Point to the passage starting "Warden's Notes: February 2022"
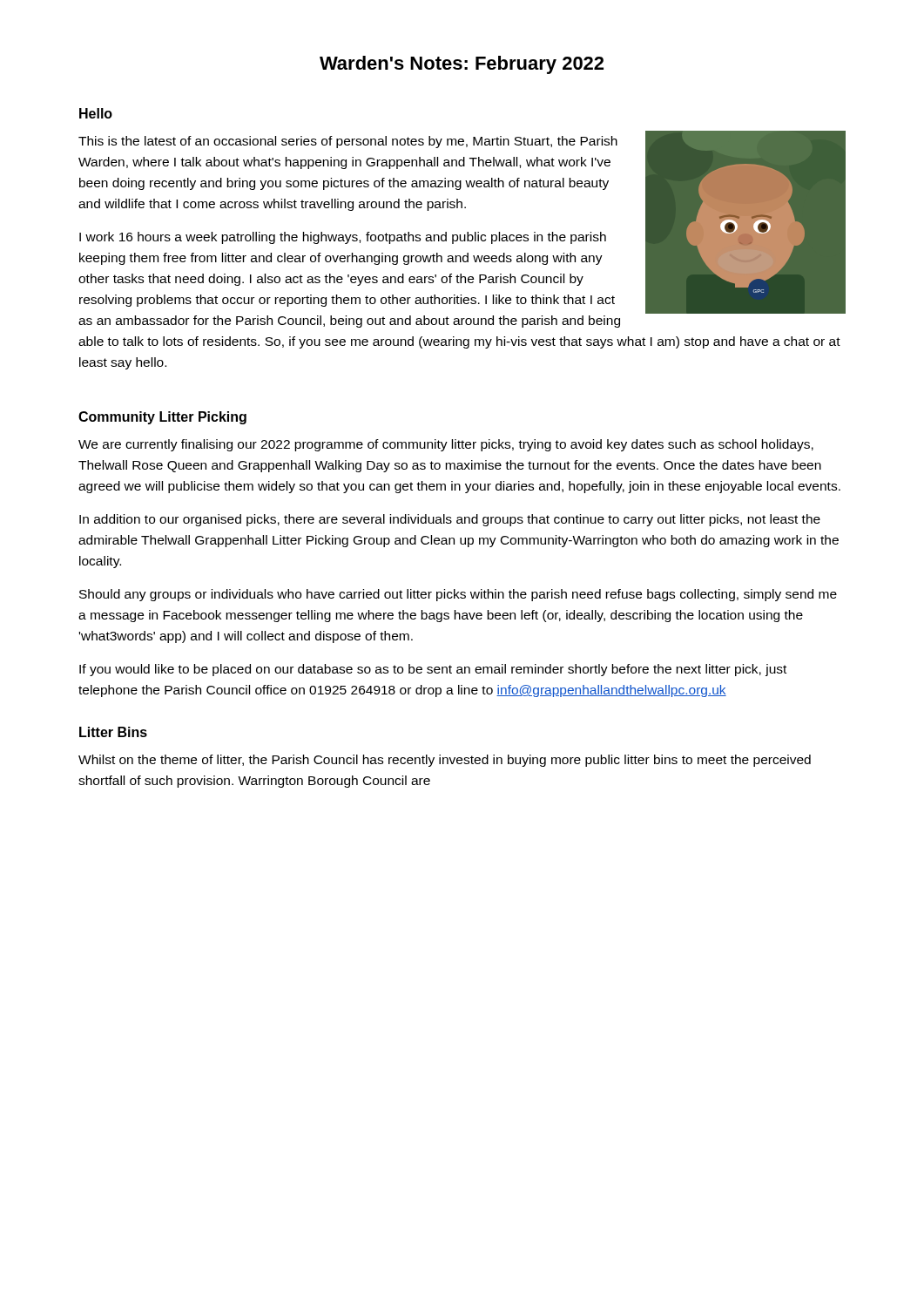The height and width of the screenshot is (1307, 924). coord(462,64)
